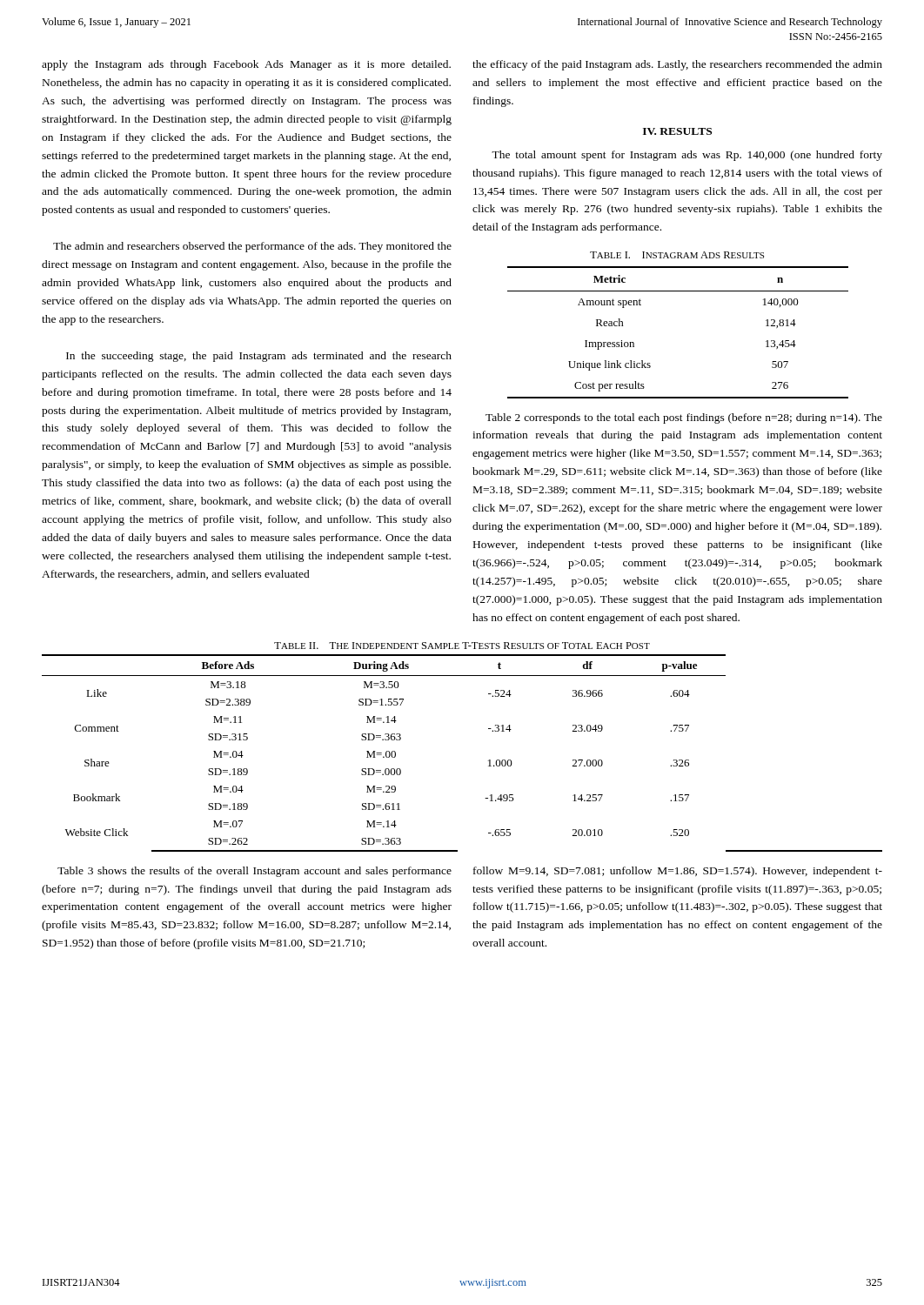Click on the table containing "Before Ads"

[462, 753]
